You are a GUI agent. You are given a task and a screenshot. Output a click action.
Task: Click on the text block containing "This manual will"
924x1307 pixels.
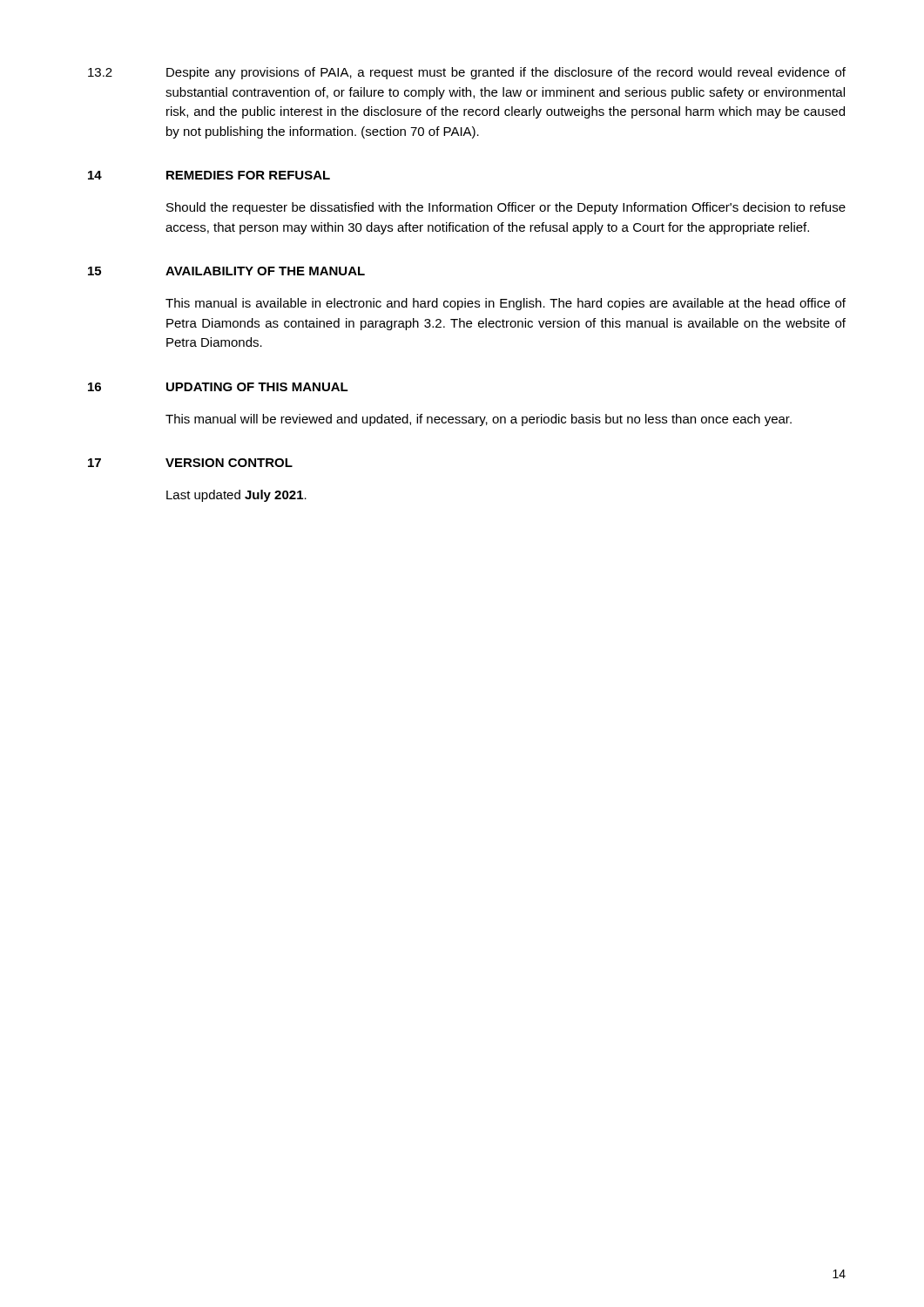[479, 418]
